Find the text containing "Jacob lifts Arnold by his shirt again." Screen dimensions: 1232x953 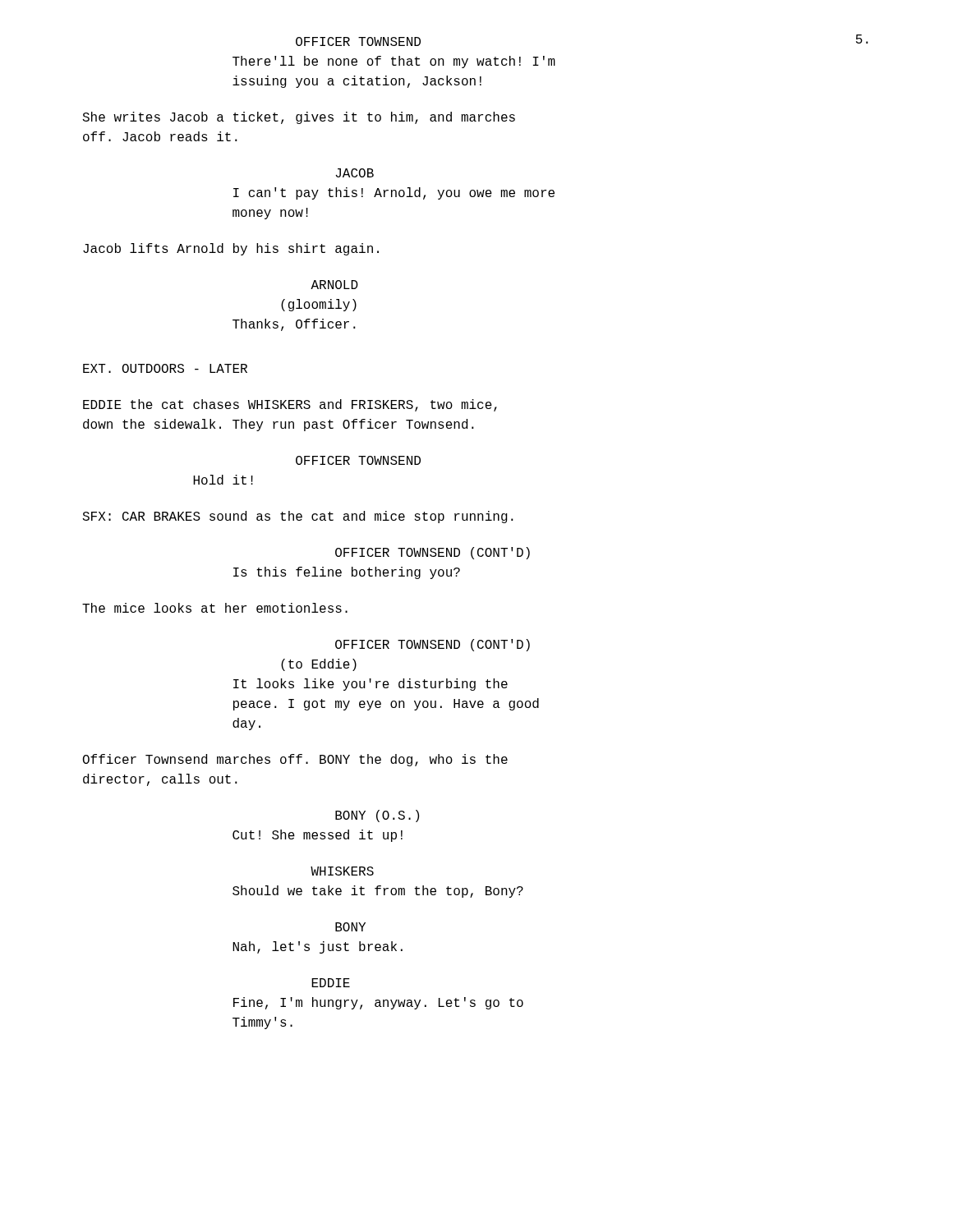(x=232, y=250)
